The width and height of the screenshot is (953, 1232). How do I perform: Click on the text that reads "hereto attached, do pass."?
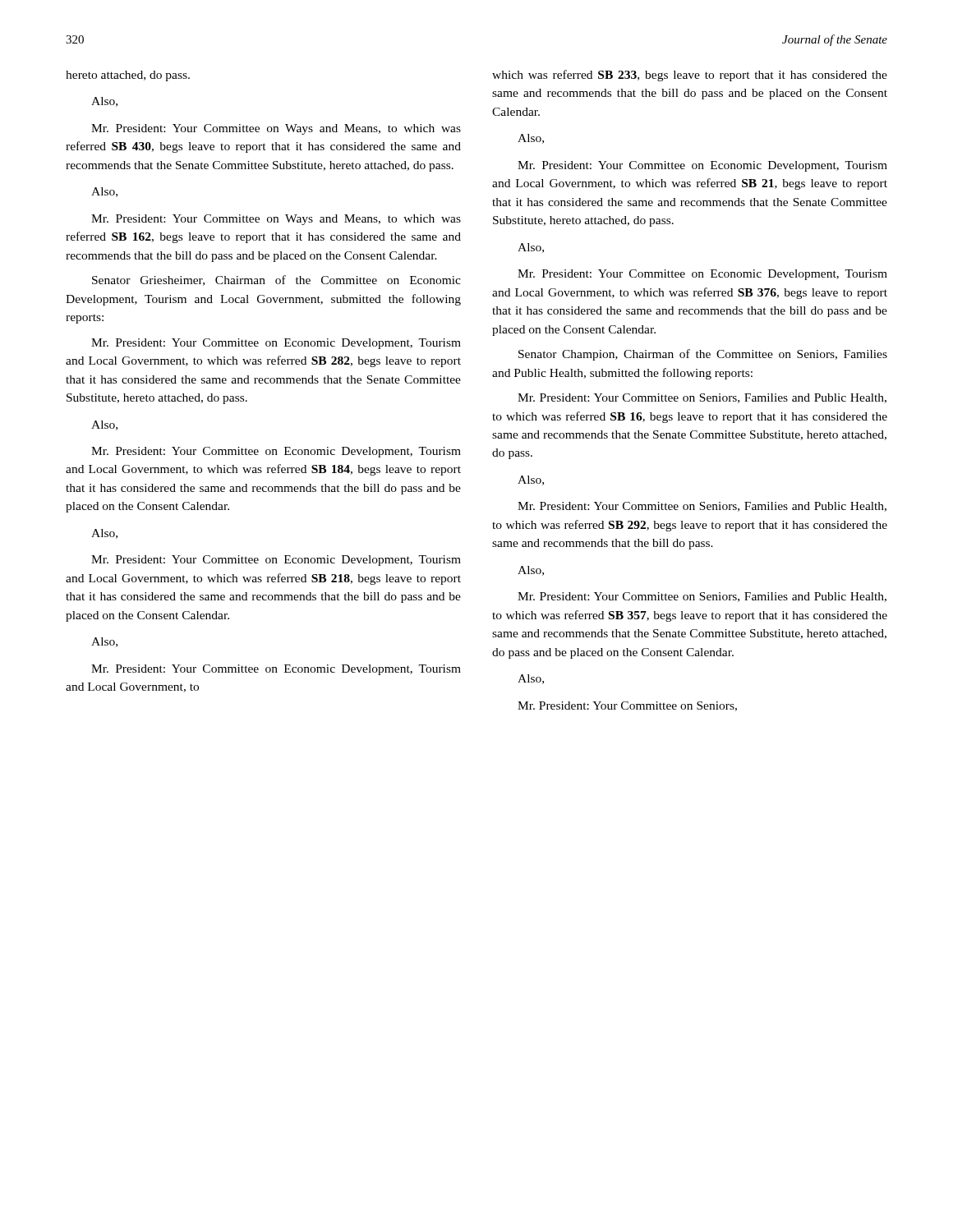[128, 76]
